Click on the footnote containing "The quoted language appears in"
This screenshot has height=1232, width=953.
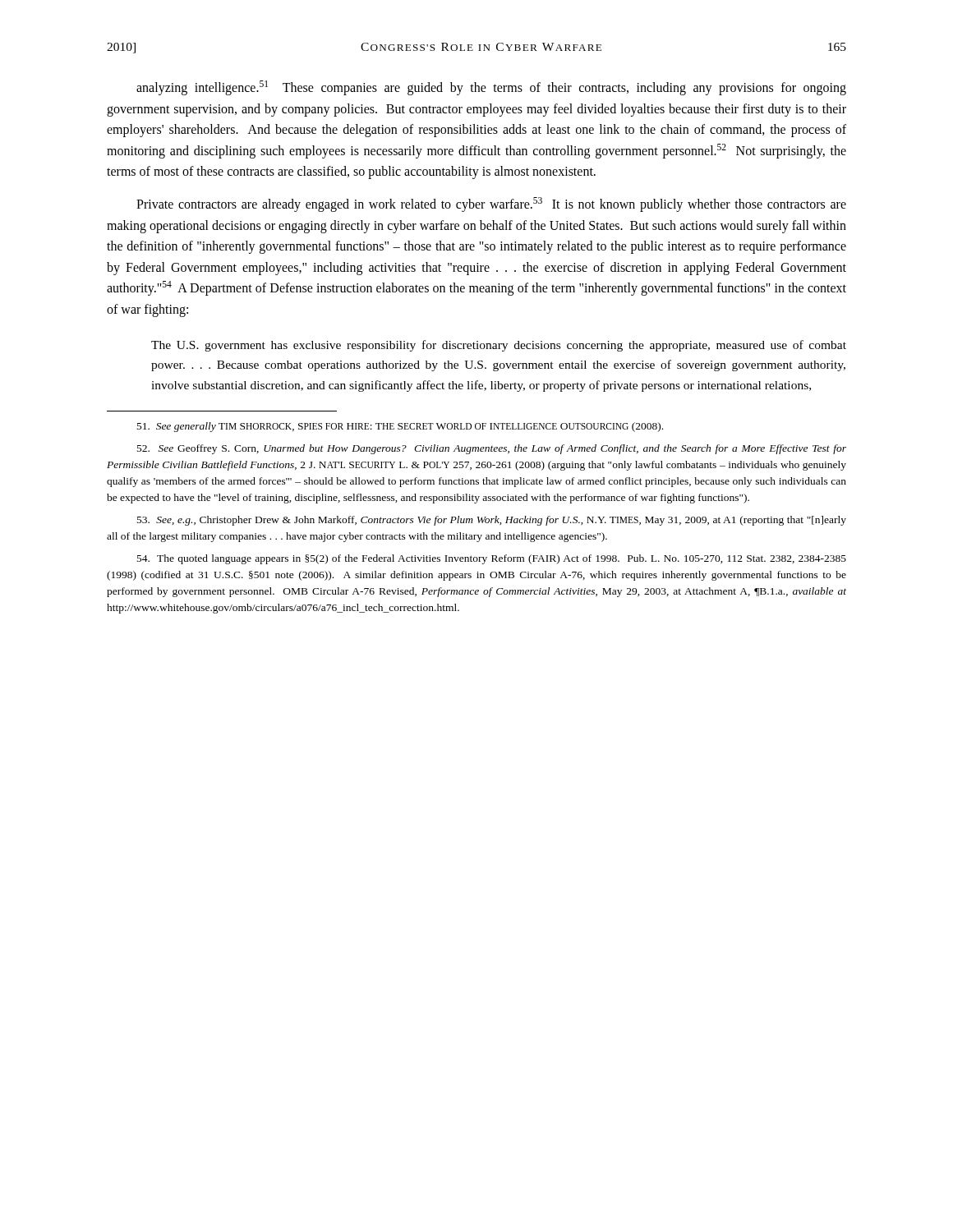click(476, 582)
